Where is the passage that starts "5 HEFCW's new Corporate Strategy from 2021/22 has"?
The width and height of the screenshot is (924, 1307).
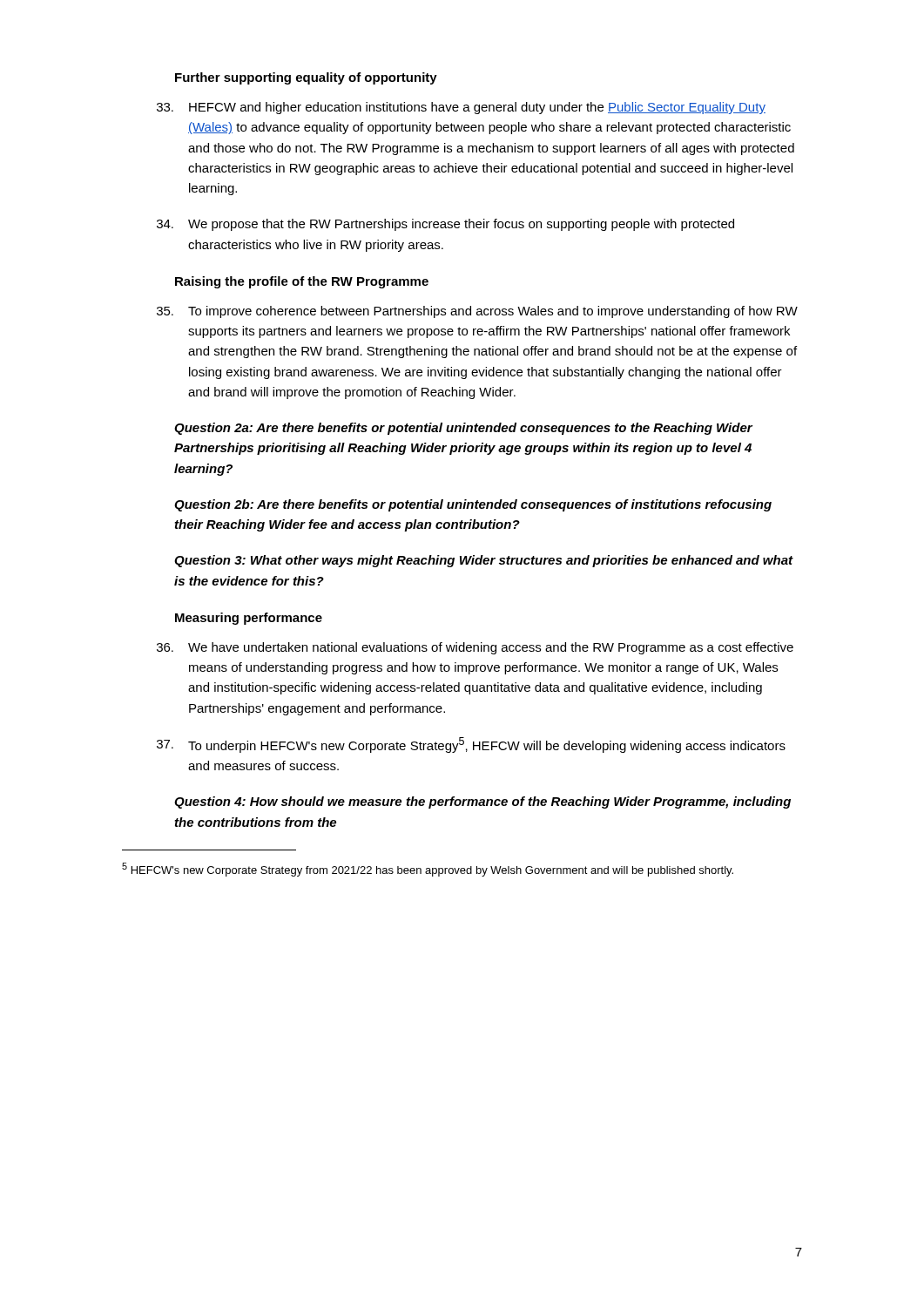tap(428, 869)
